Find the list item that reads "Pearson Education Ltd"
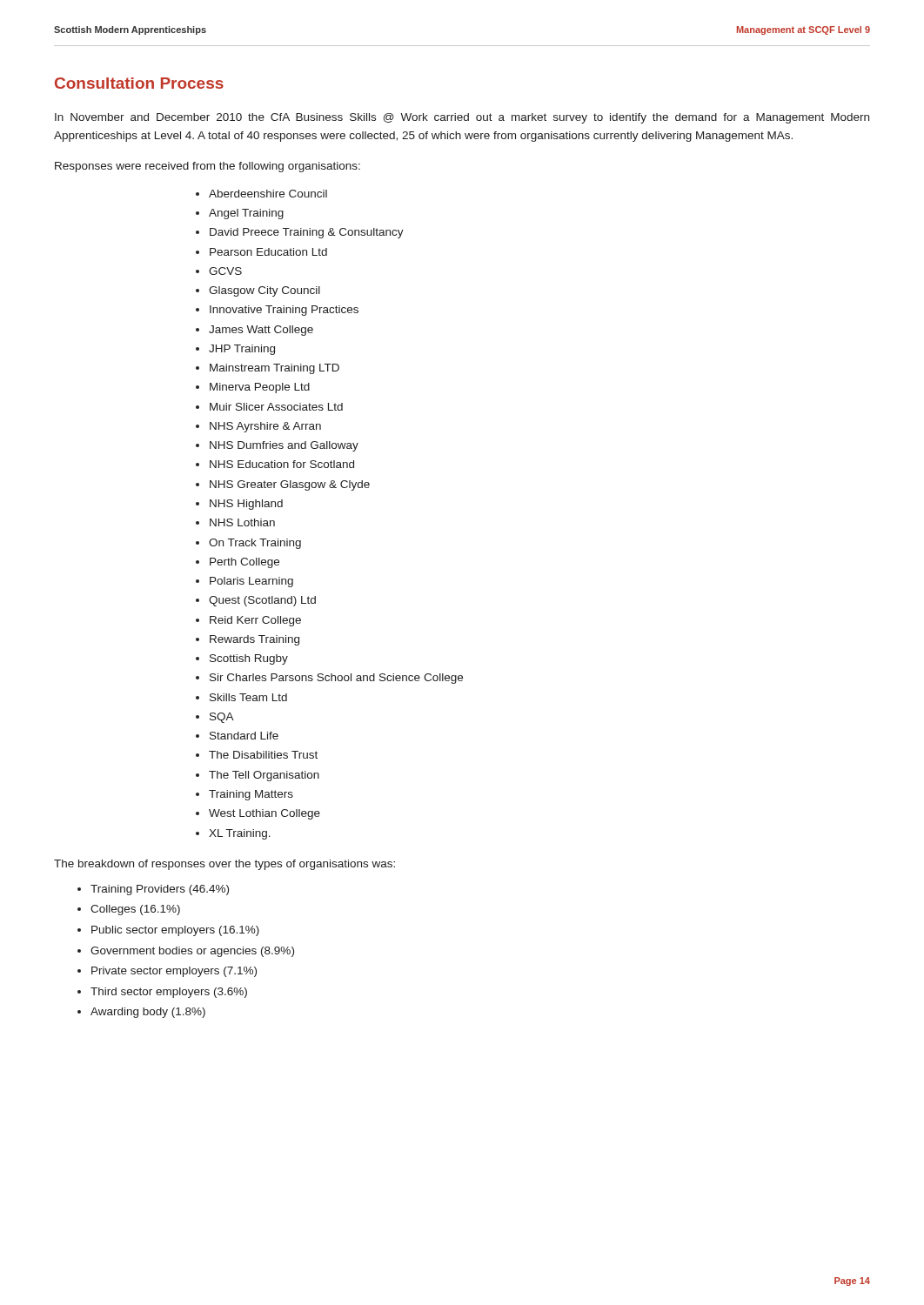This screenshot has height=1305, width=924. [x=268, y=251]
